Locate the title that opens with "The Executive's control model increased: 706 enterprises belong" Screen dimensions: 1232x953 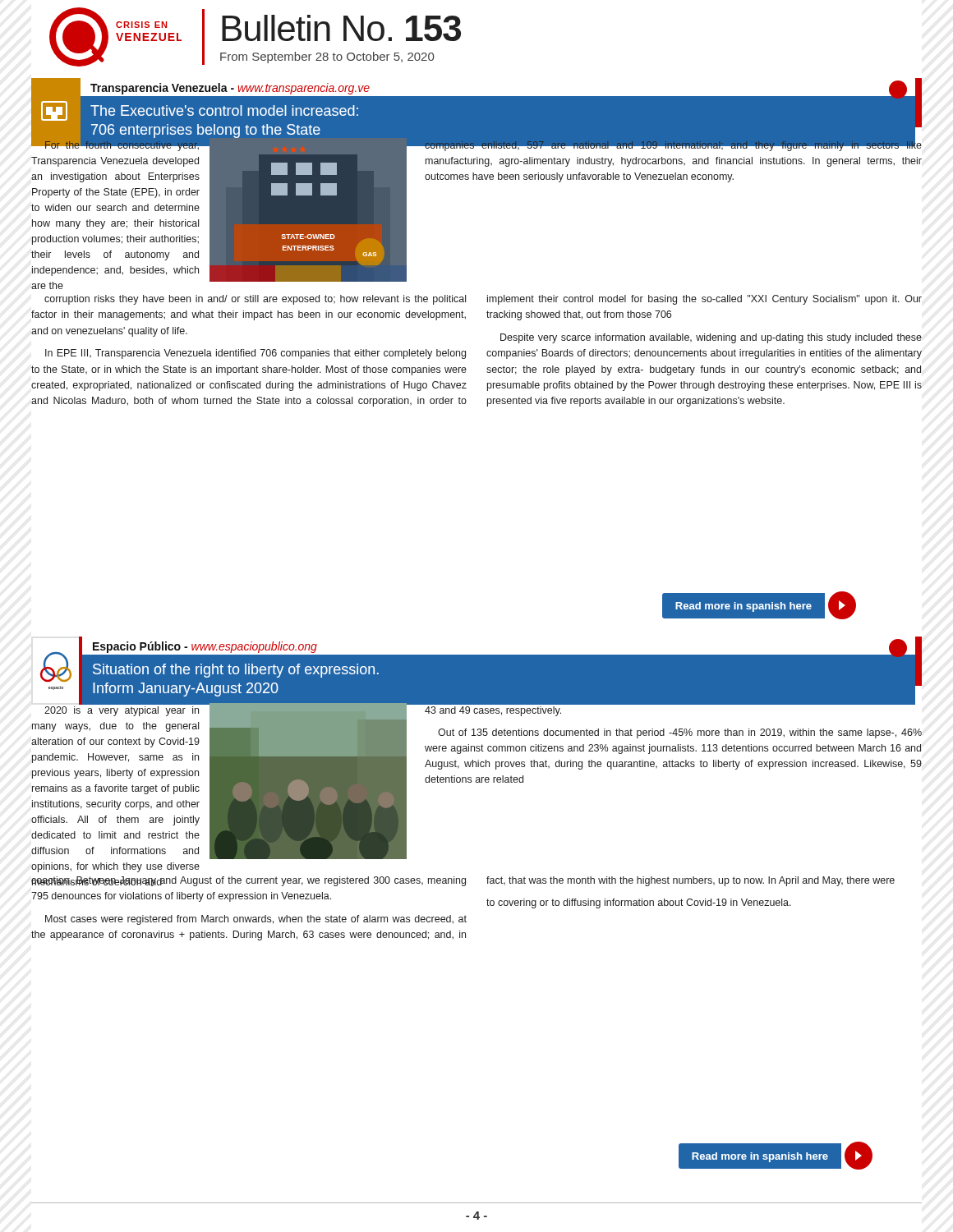(x=225, y=120)
